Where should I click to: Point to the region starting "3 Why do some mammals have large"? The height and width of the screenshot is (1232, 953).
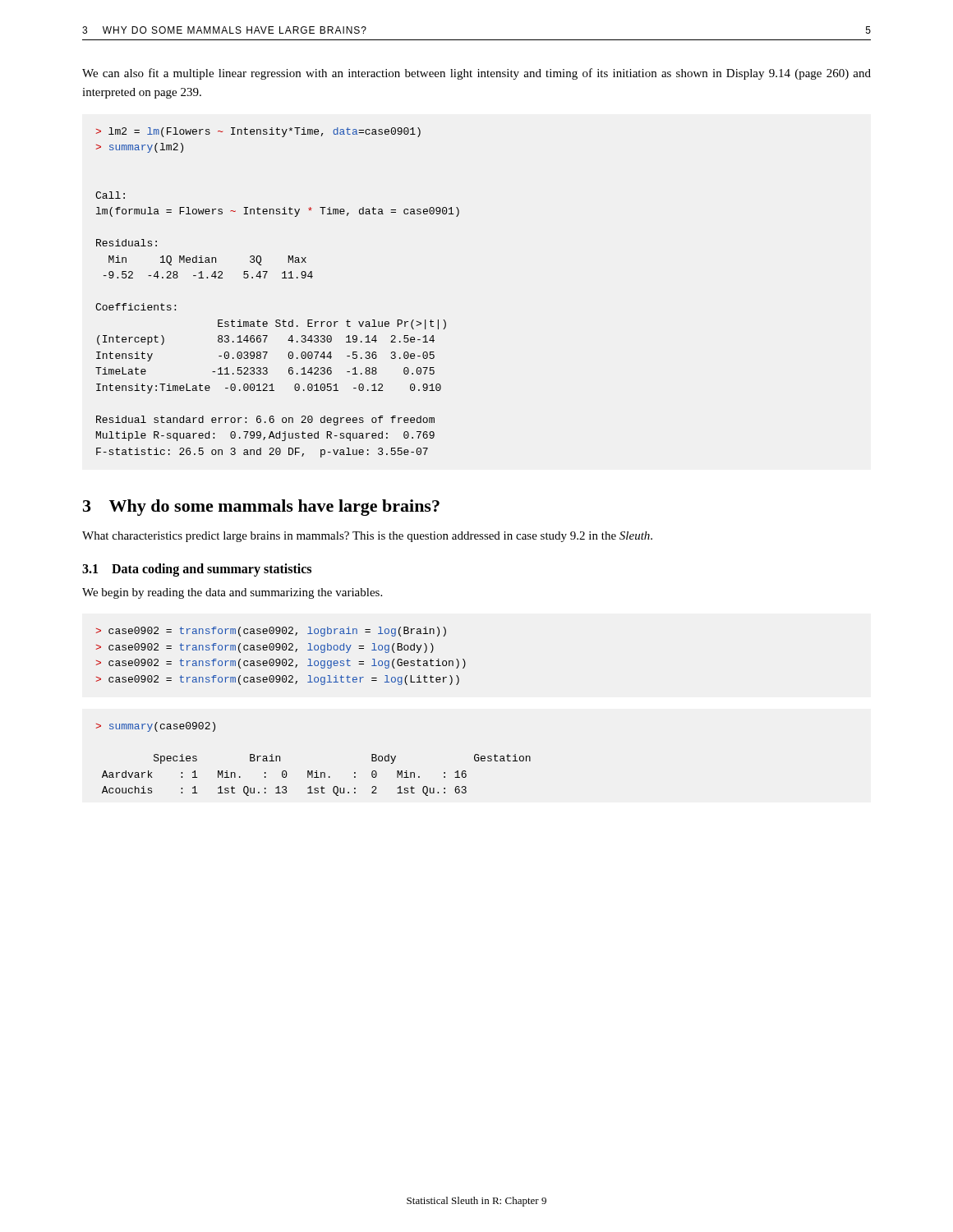coord(261,506)
